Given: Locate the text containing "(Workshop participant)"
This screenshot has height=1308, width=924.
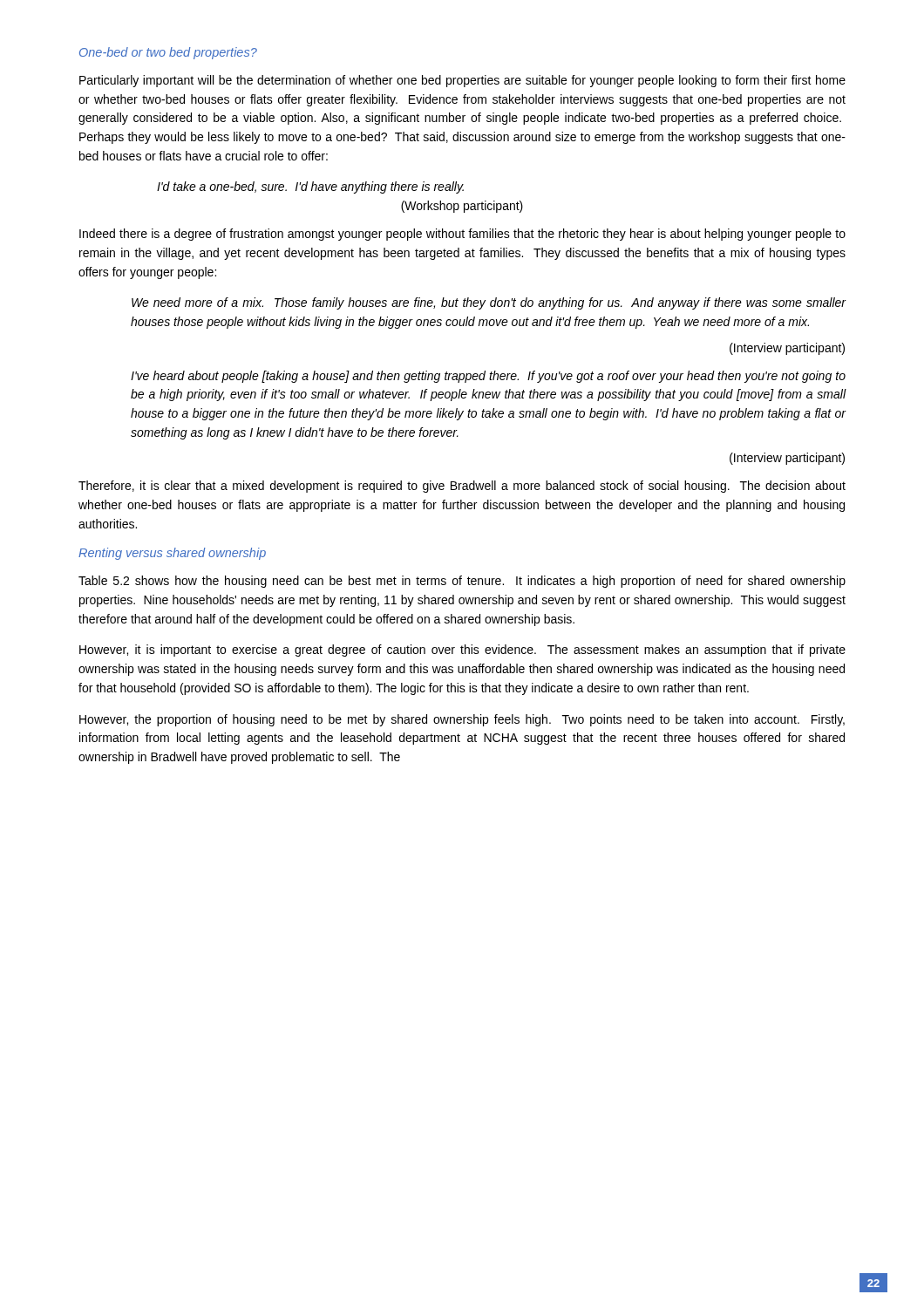Looking at the screenshot, I should [462, 206].
